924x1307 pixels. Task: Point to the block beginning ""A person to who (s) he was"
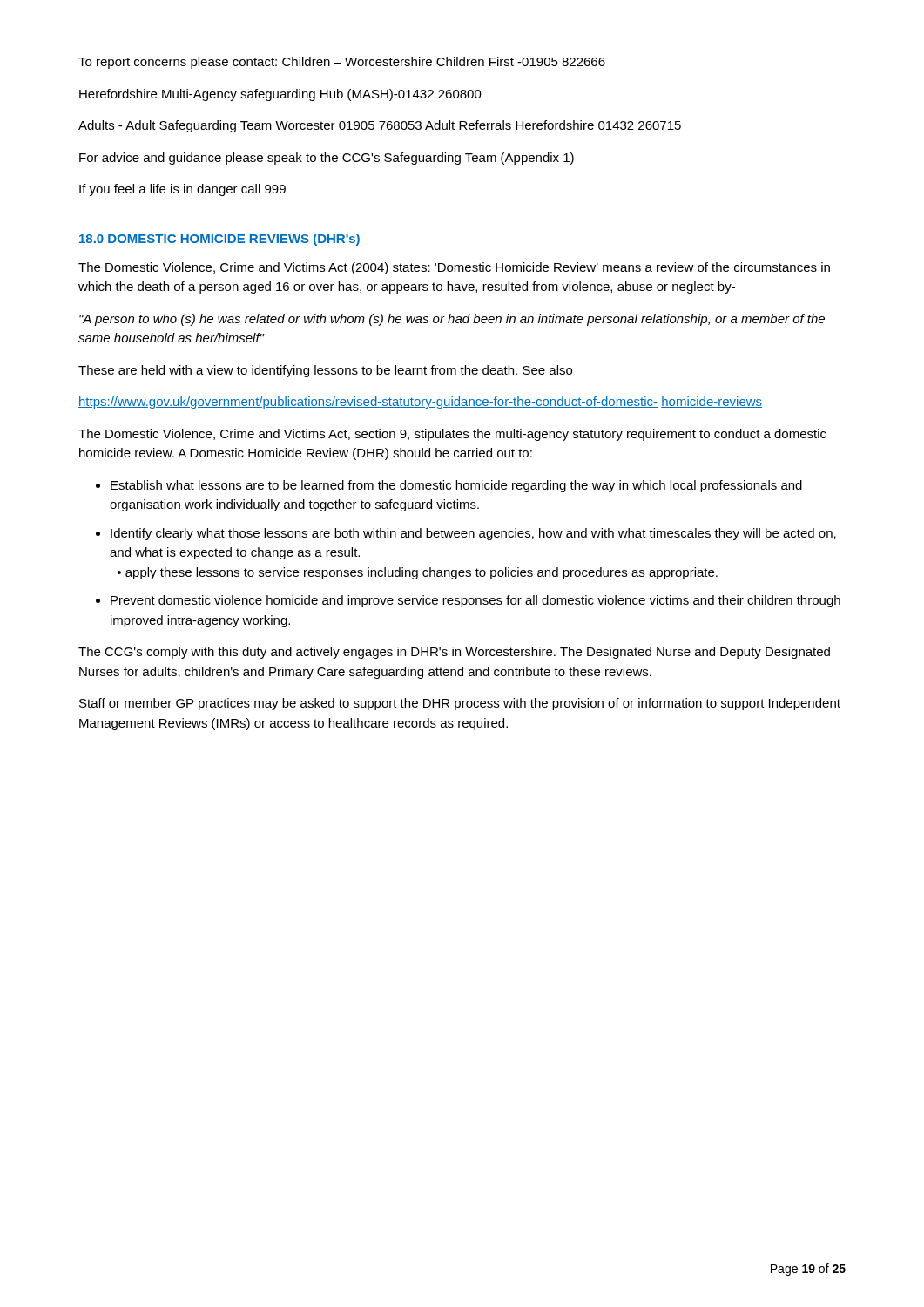point(452,328)
